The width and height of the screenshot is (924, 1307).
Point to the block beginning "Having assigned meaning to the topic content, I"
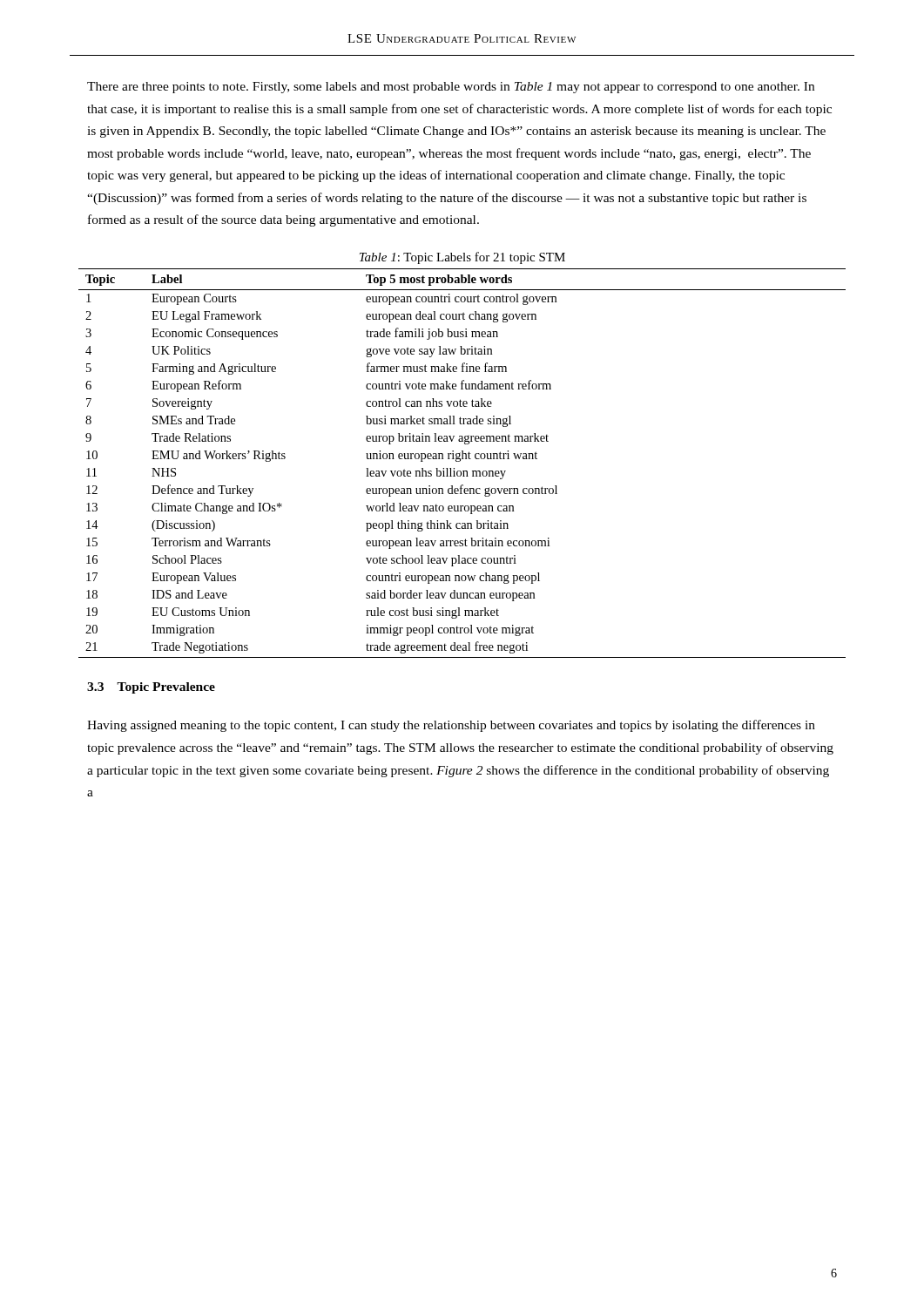(x=460, y=758)
